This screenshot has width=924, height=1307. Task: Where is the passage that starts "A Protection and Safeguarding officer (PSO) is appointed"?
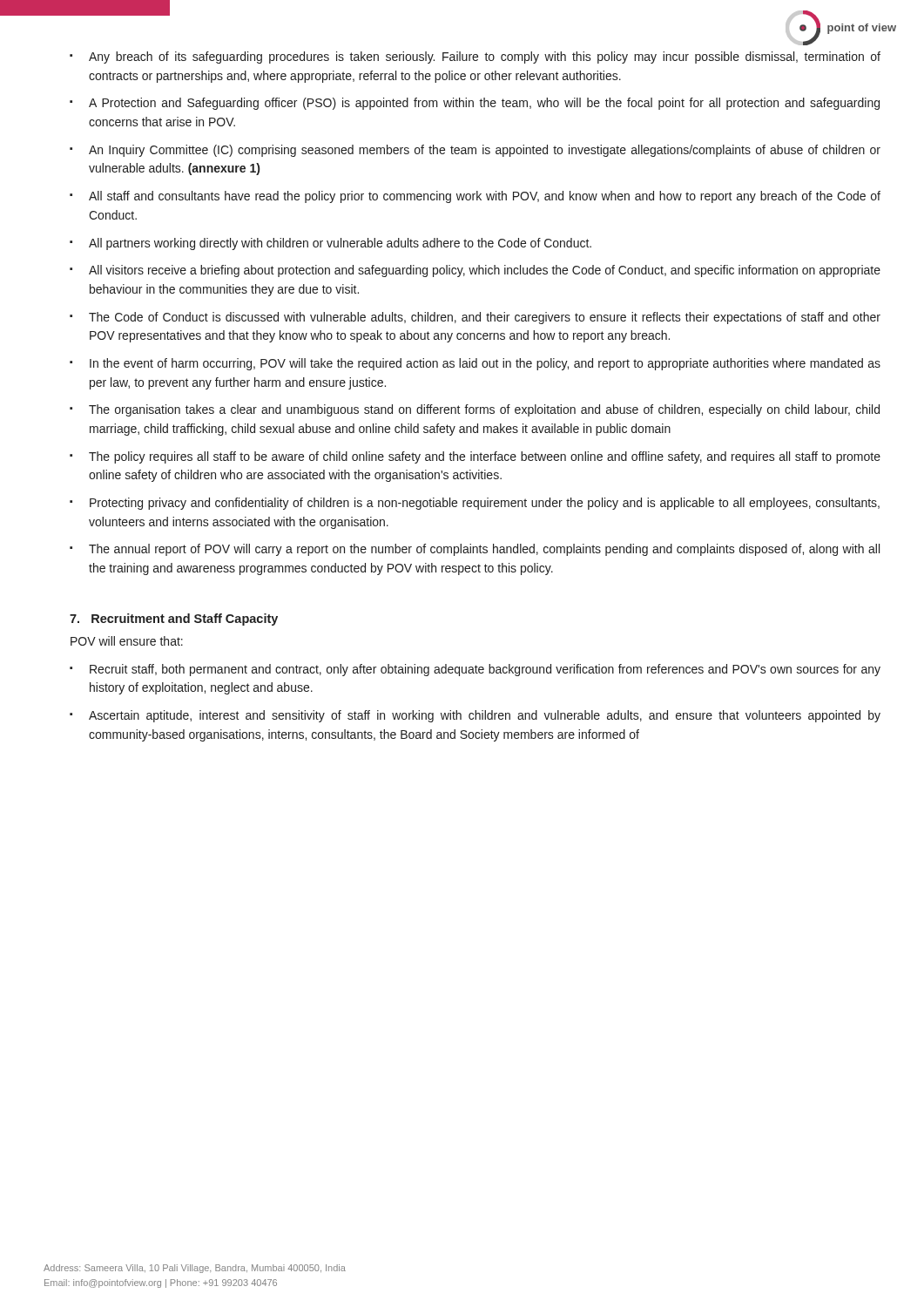point(485,113)
